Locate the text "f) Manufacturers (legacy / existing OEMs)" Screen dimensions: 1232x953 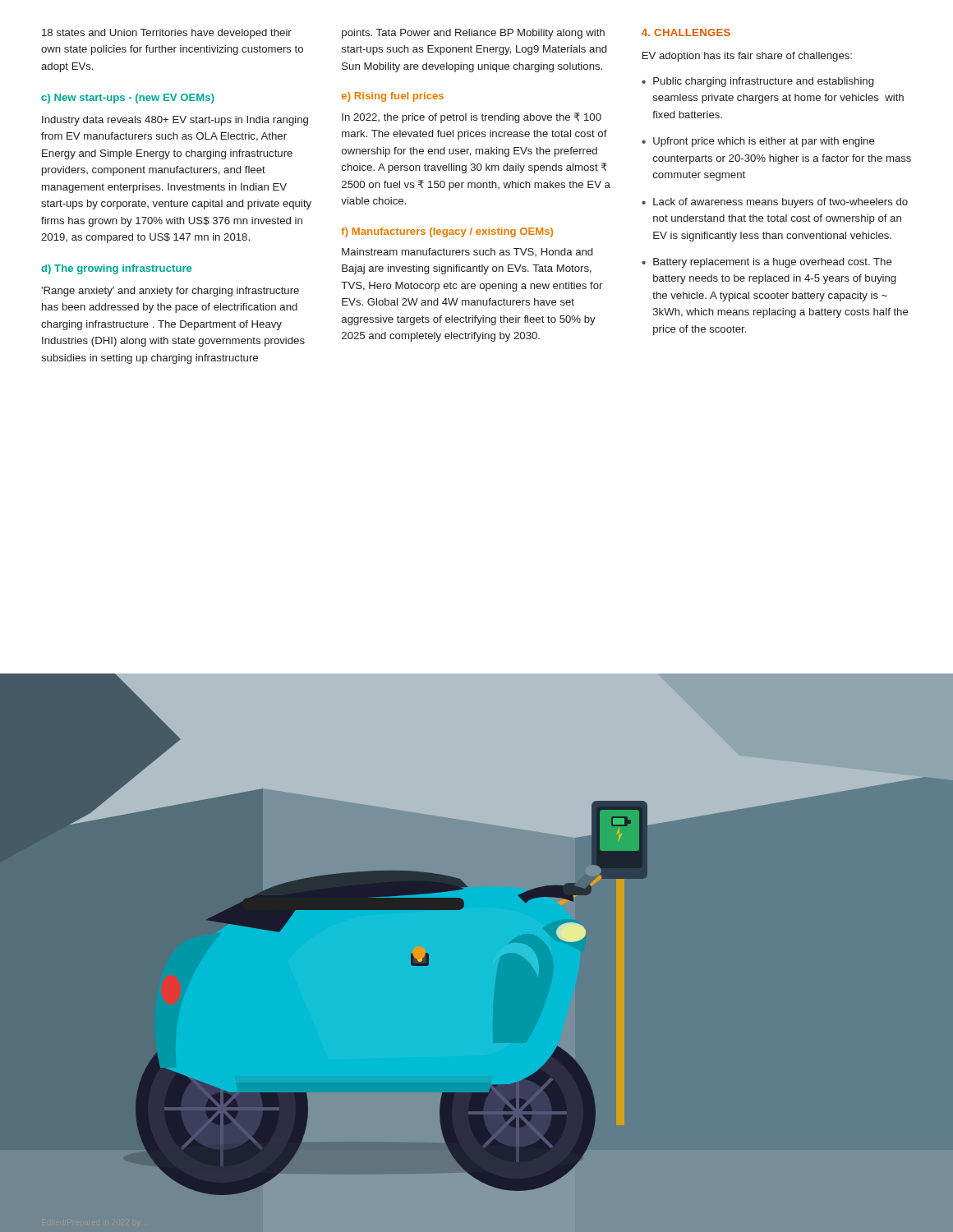(x=447, y=231)
